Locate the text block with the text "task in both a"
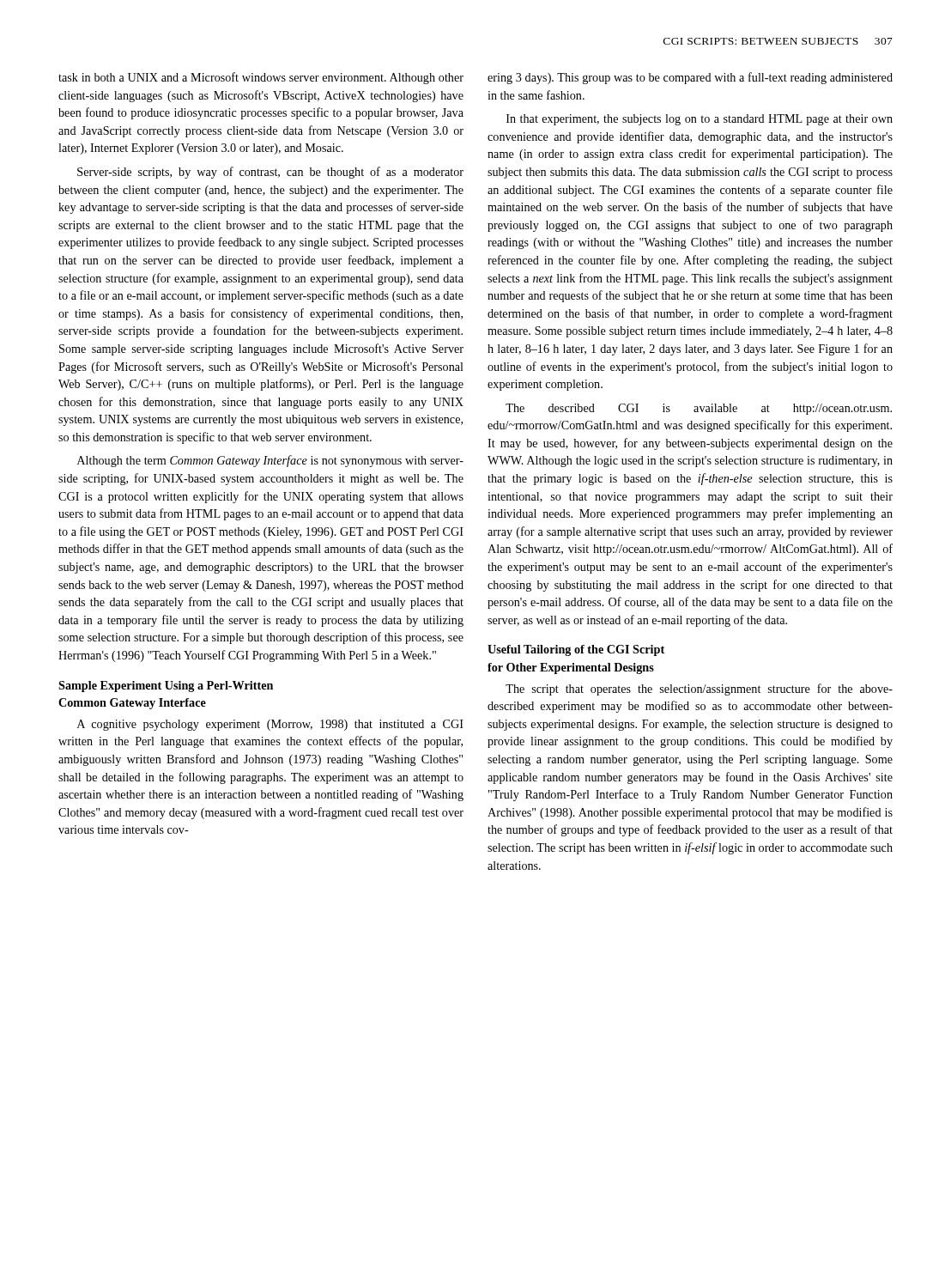 pos(261,454)
